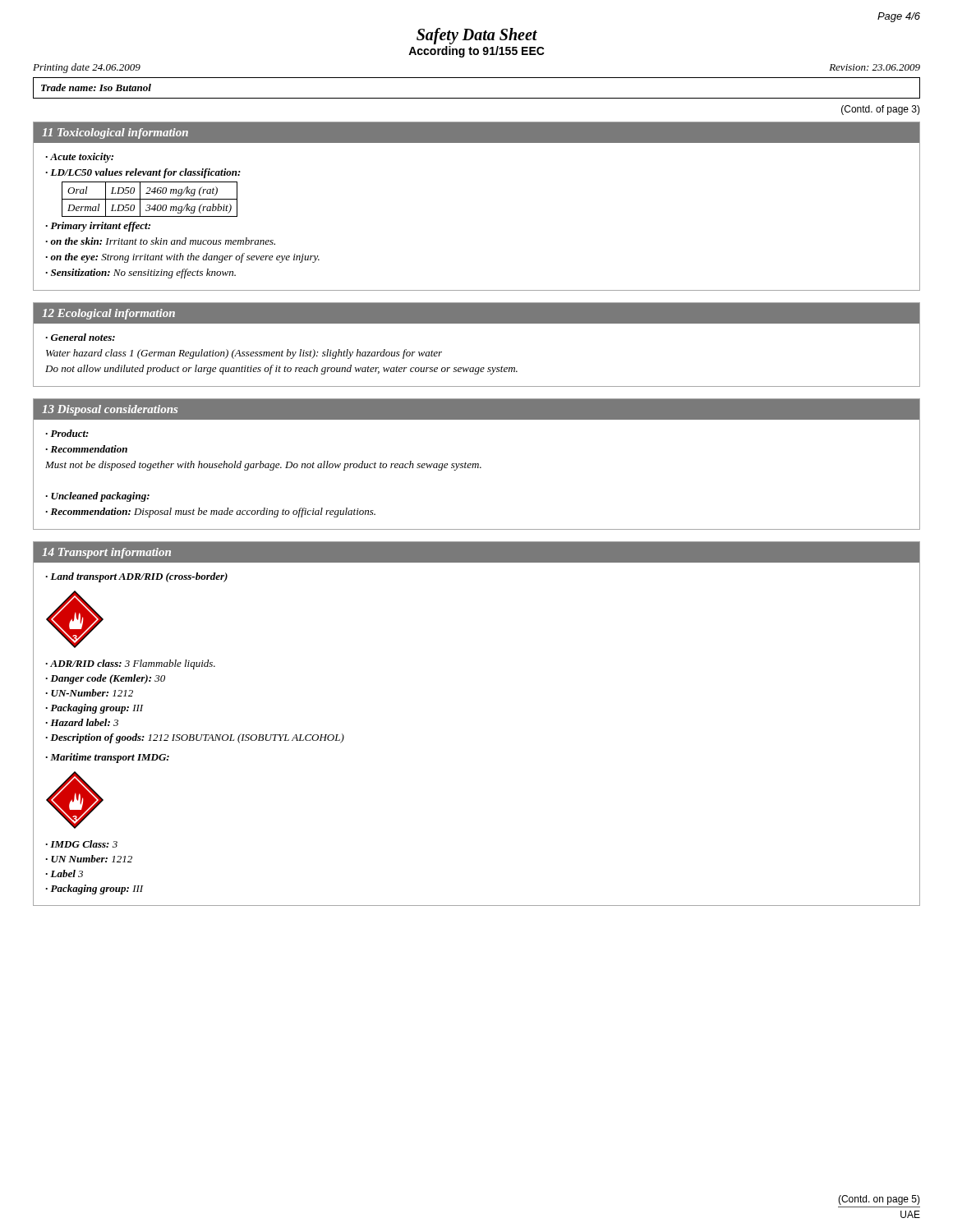Select the text that says "Printing date 24.06.2009 Revision: 23.06.2009"
The width and height of the screenshot is (953, 1232).
pyautogui.click(x=476, y=67)
